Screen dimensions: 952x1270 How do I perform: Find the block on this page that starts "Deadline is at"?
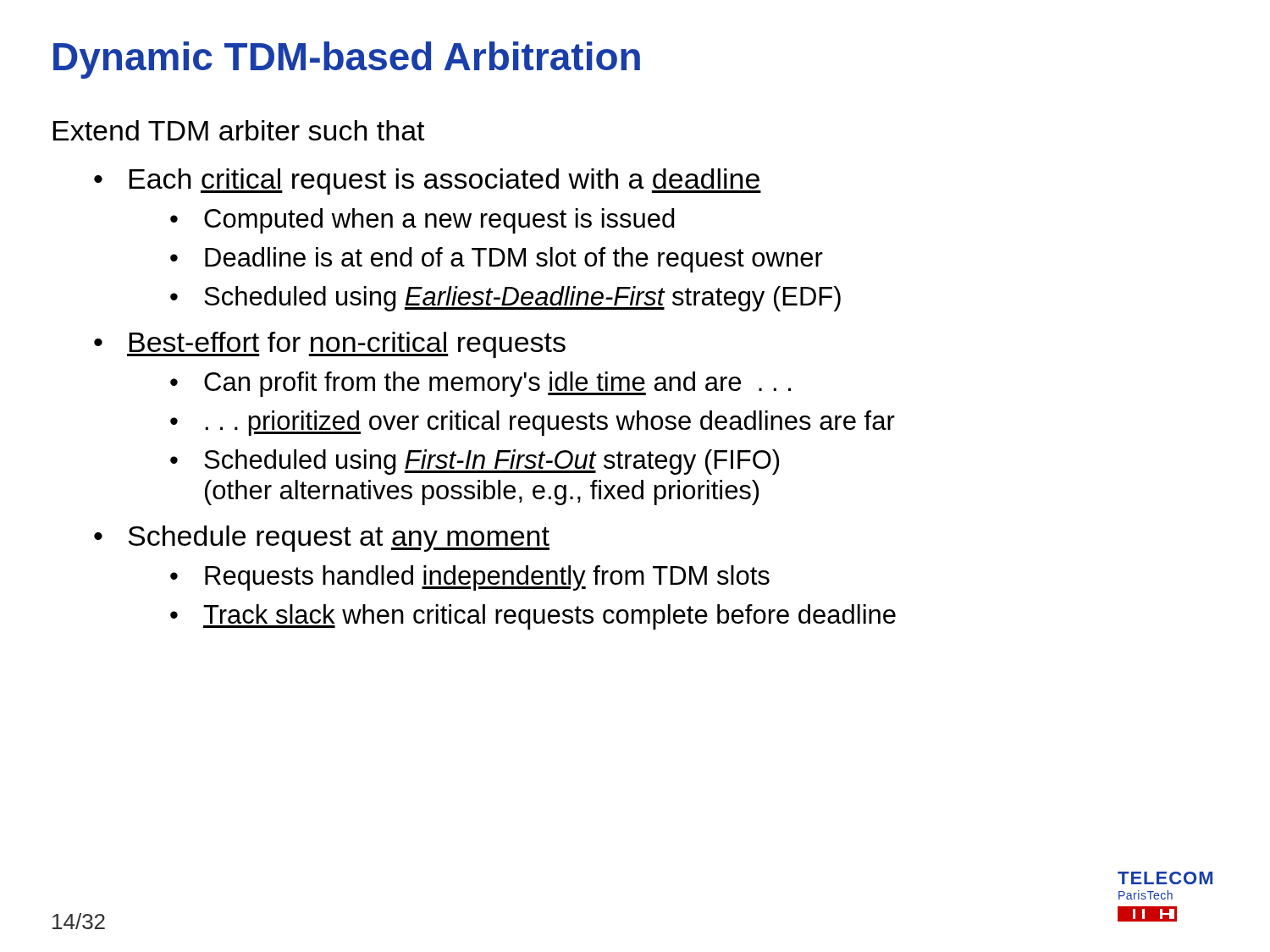pos(513,258)
